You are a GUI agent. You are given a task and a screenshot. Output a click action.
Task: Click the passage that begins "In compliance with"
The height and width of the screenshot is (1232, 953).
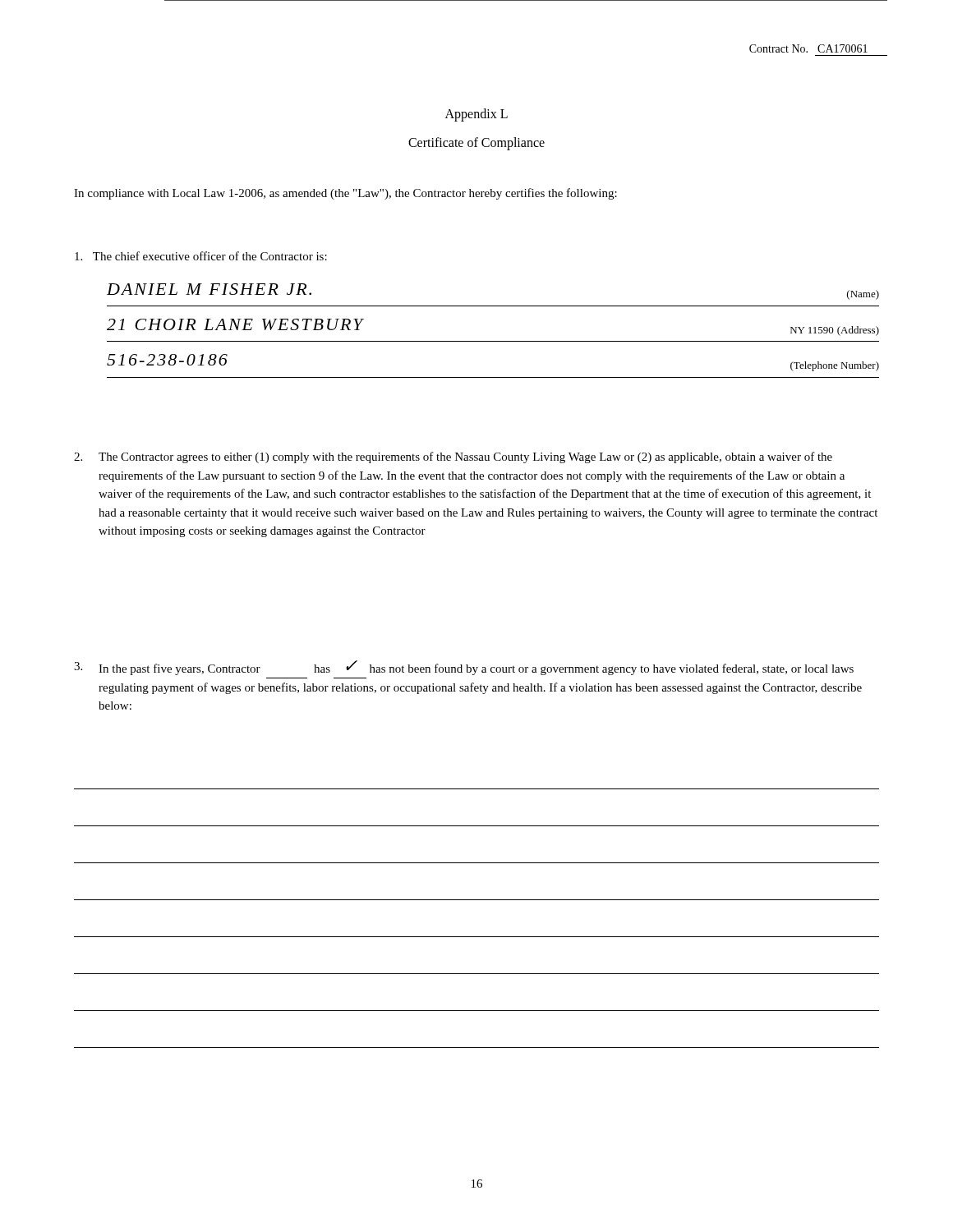[x=346, y=193]
